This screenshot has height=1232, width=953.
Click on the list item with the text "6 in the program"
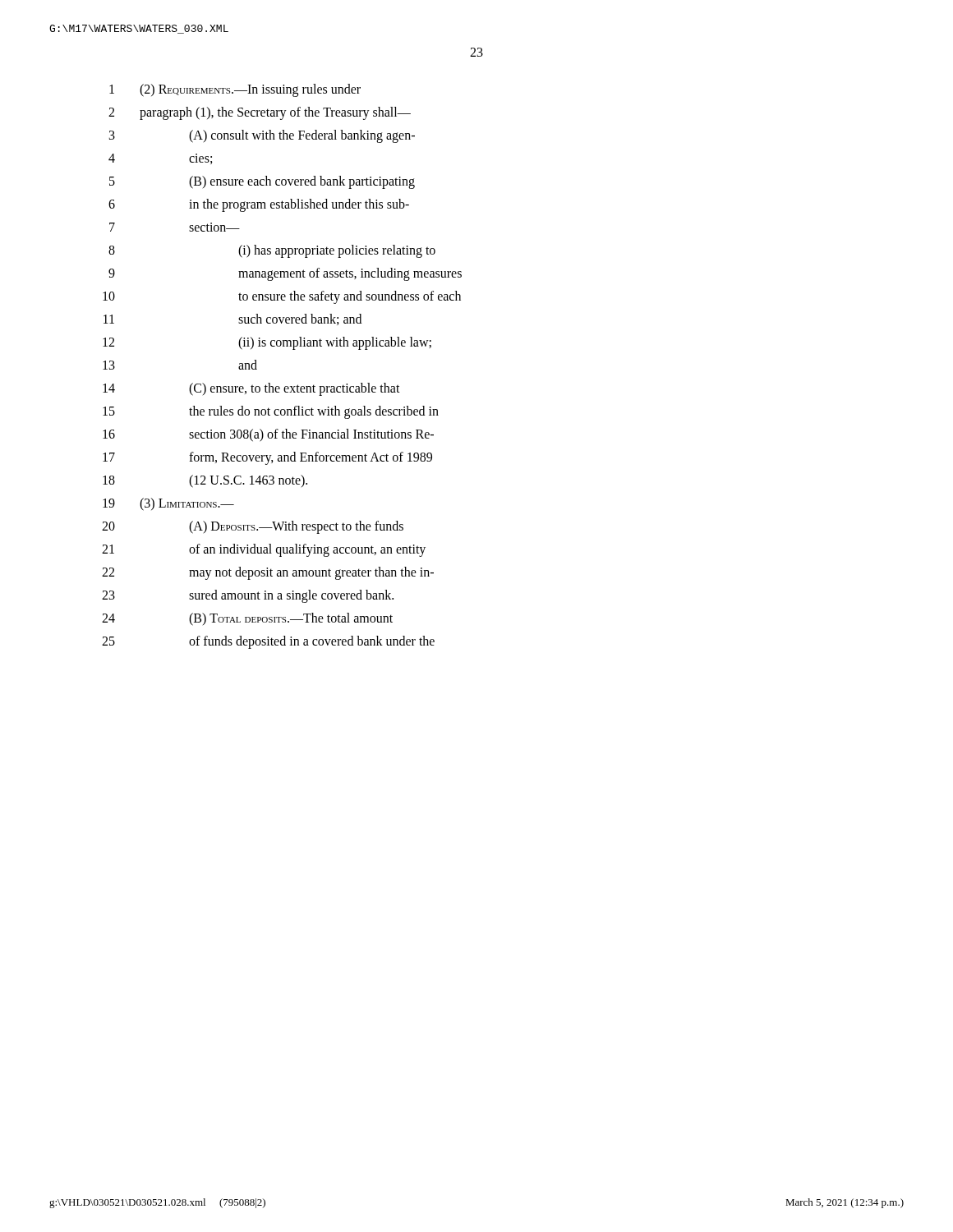coord(259,205)
